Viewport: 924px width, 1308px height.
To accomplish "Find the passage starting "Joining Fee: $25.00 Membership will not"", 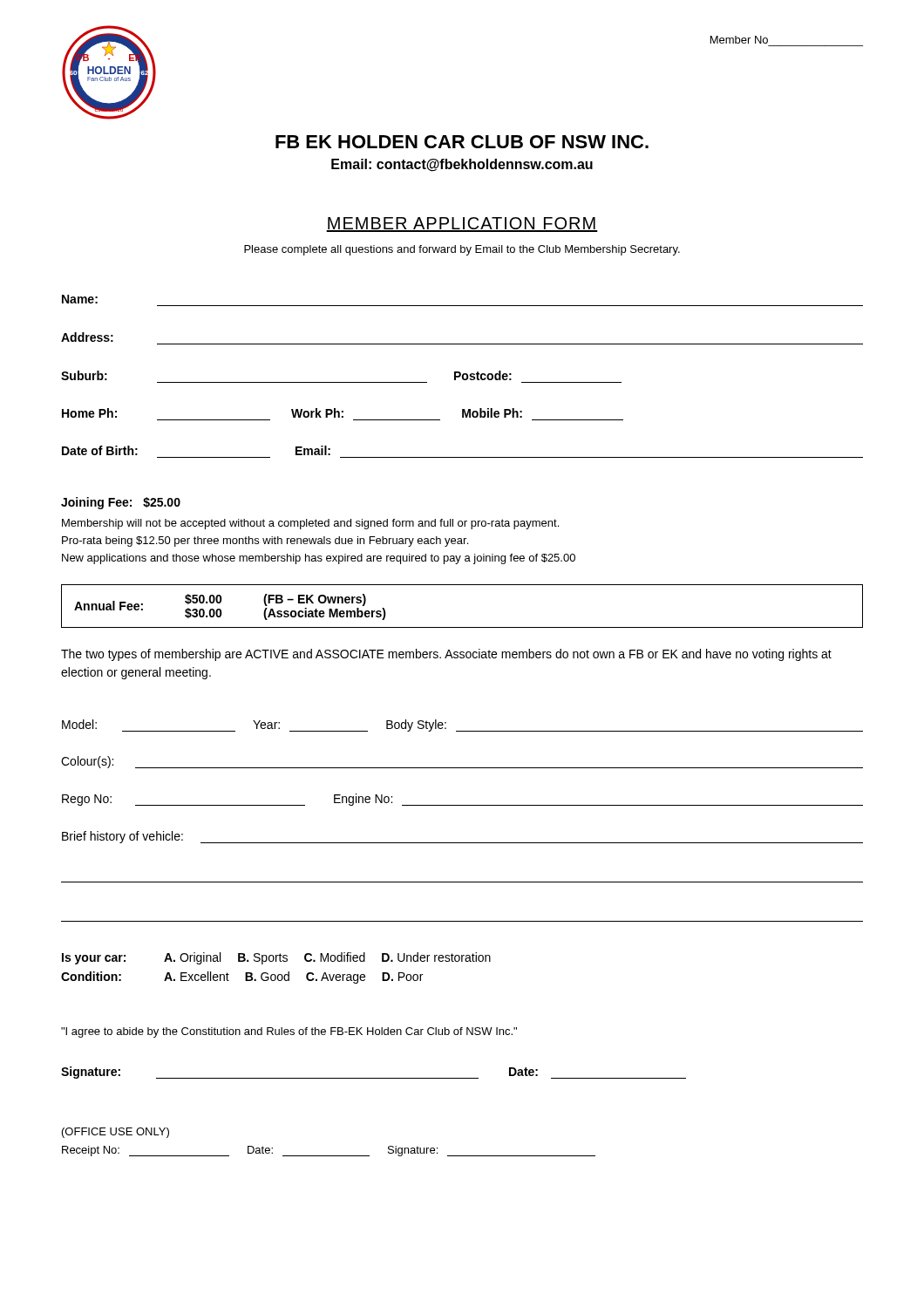I will tap(462, 531).
